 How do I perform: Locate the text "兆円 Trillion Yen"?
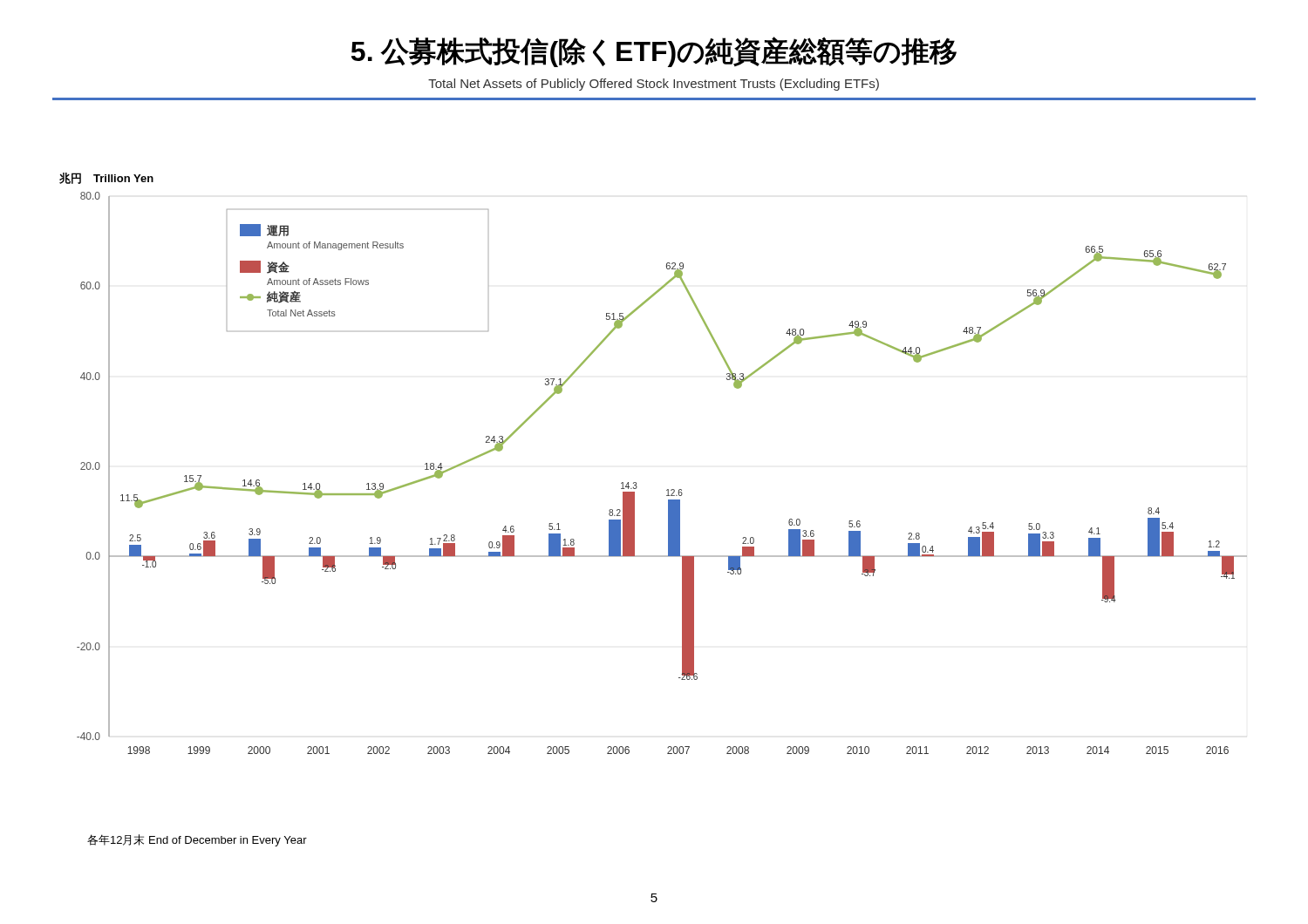pos(106,178)
